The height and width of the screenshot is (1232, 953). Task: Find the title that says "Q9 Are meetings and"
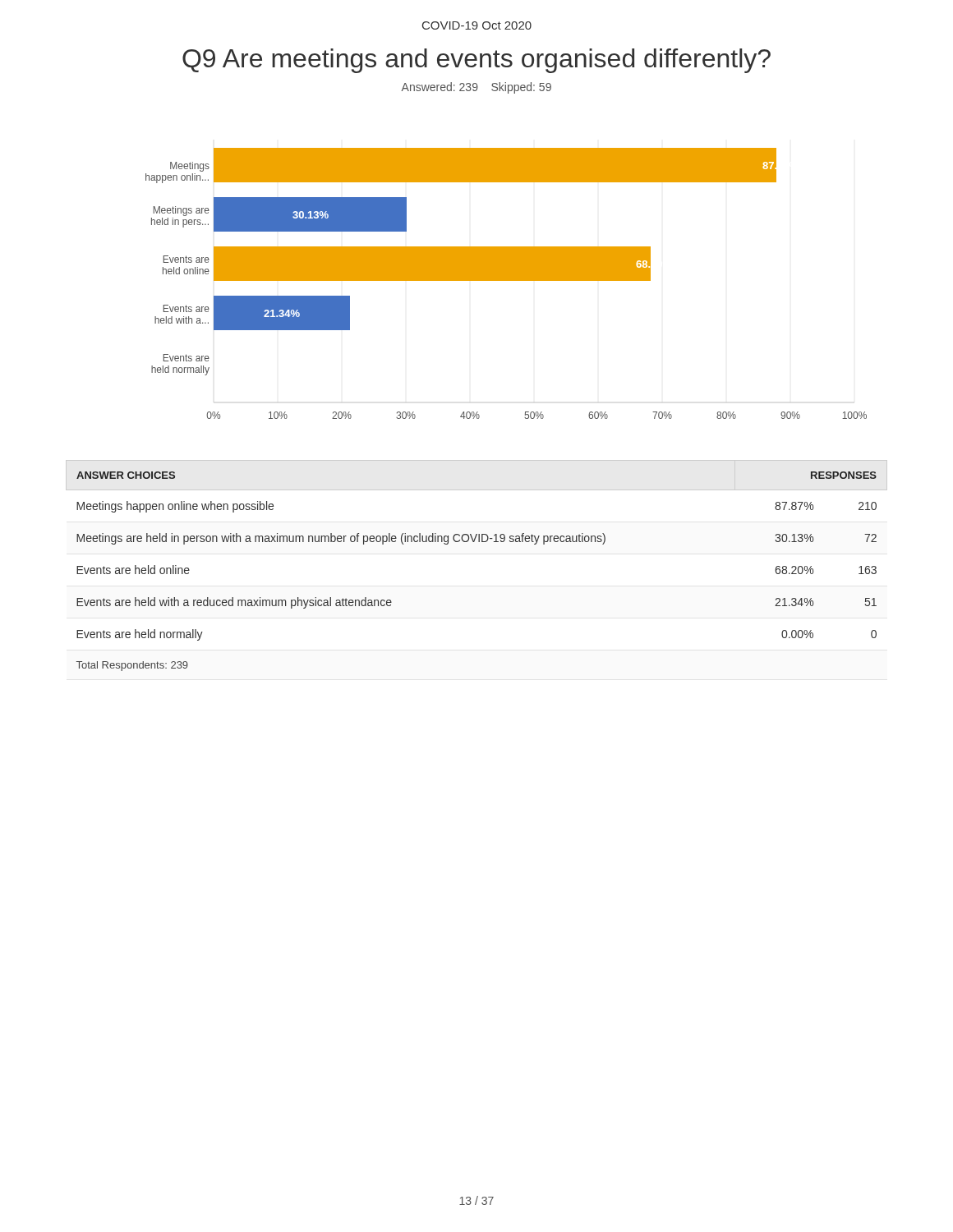pyautogui.click(x=476, y=58)
